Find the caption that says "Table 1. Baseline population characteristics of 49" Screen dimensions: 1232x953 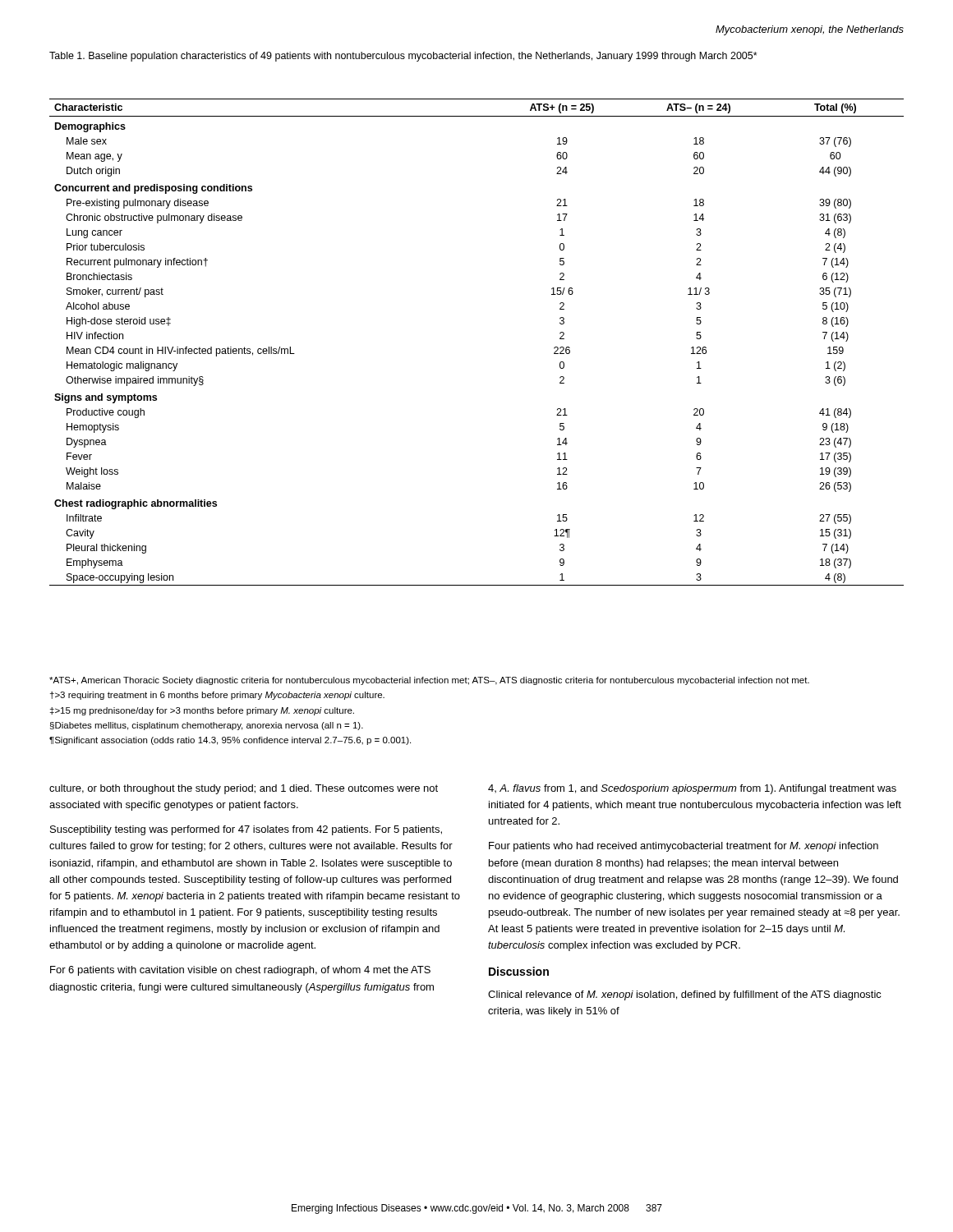click(x=403, y=56)
